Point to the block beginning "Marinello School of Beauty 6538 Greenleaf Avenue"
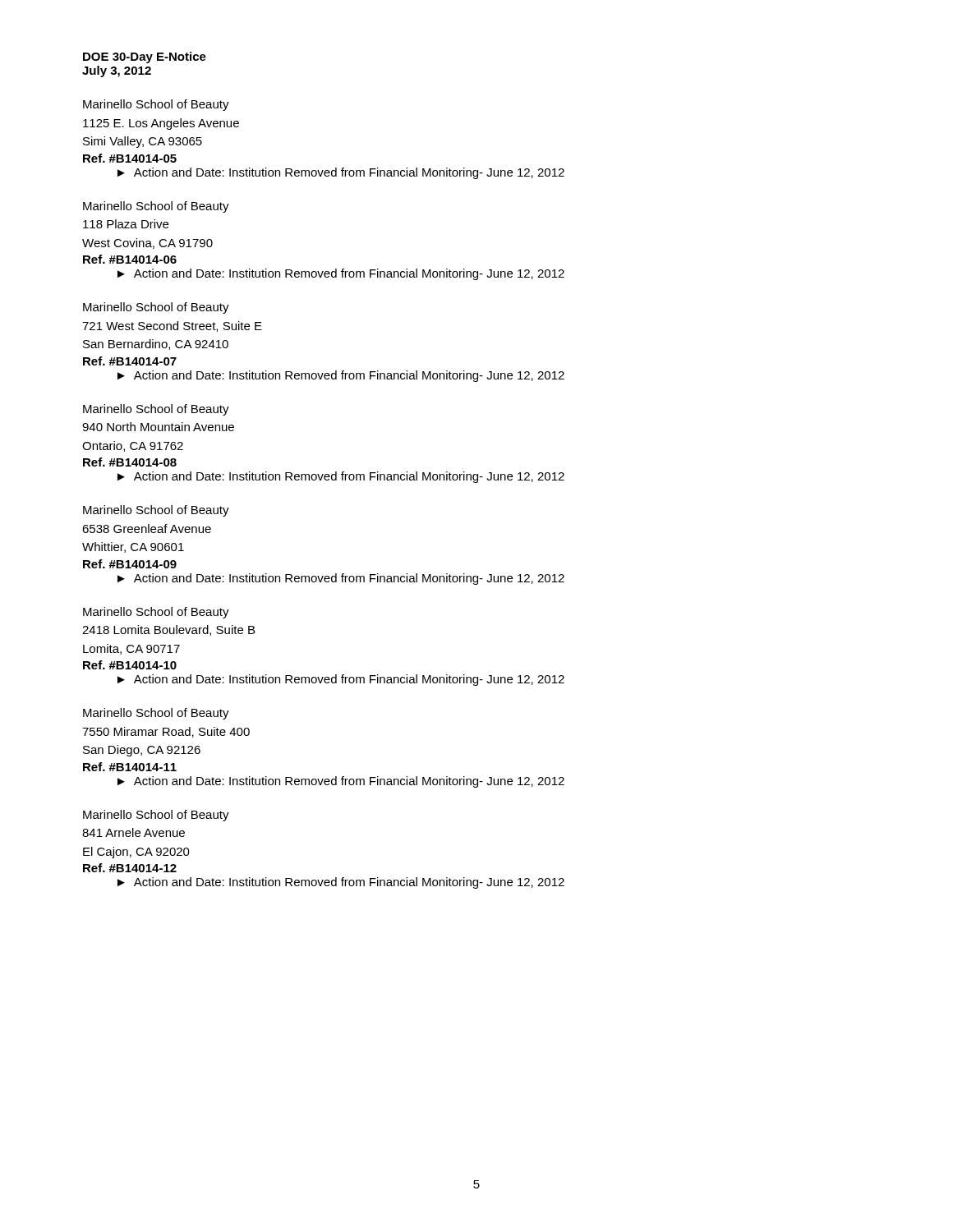This screenshot has width=953, height=1232. tap(156, 511)
